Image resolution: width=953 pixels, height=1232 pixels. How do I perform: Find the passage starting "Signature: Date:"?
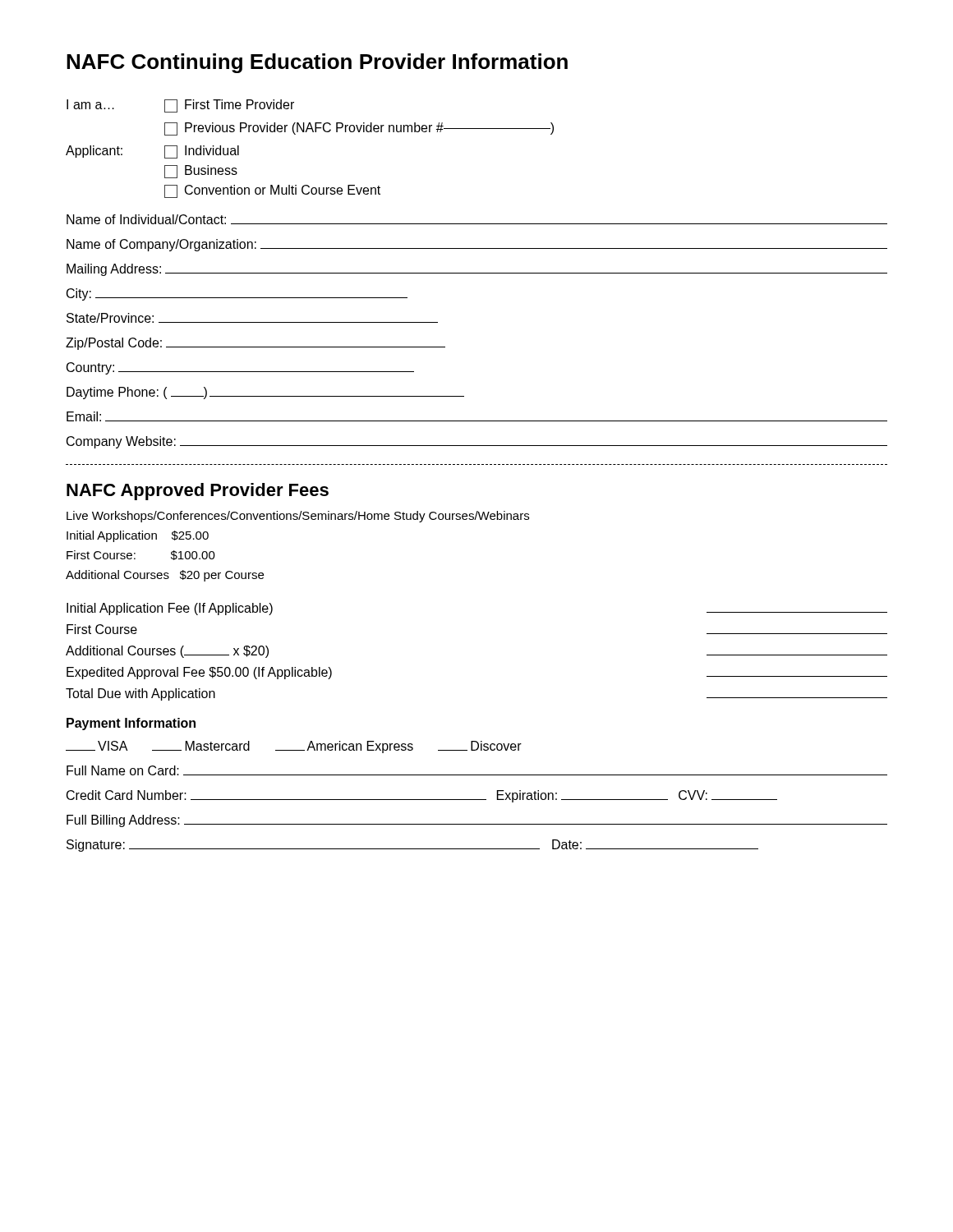coord(412,845)
